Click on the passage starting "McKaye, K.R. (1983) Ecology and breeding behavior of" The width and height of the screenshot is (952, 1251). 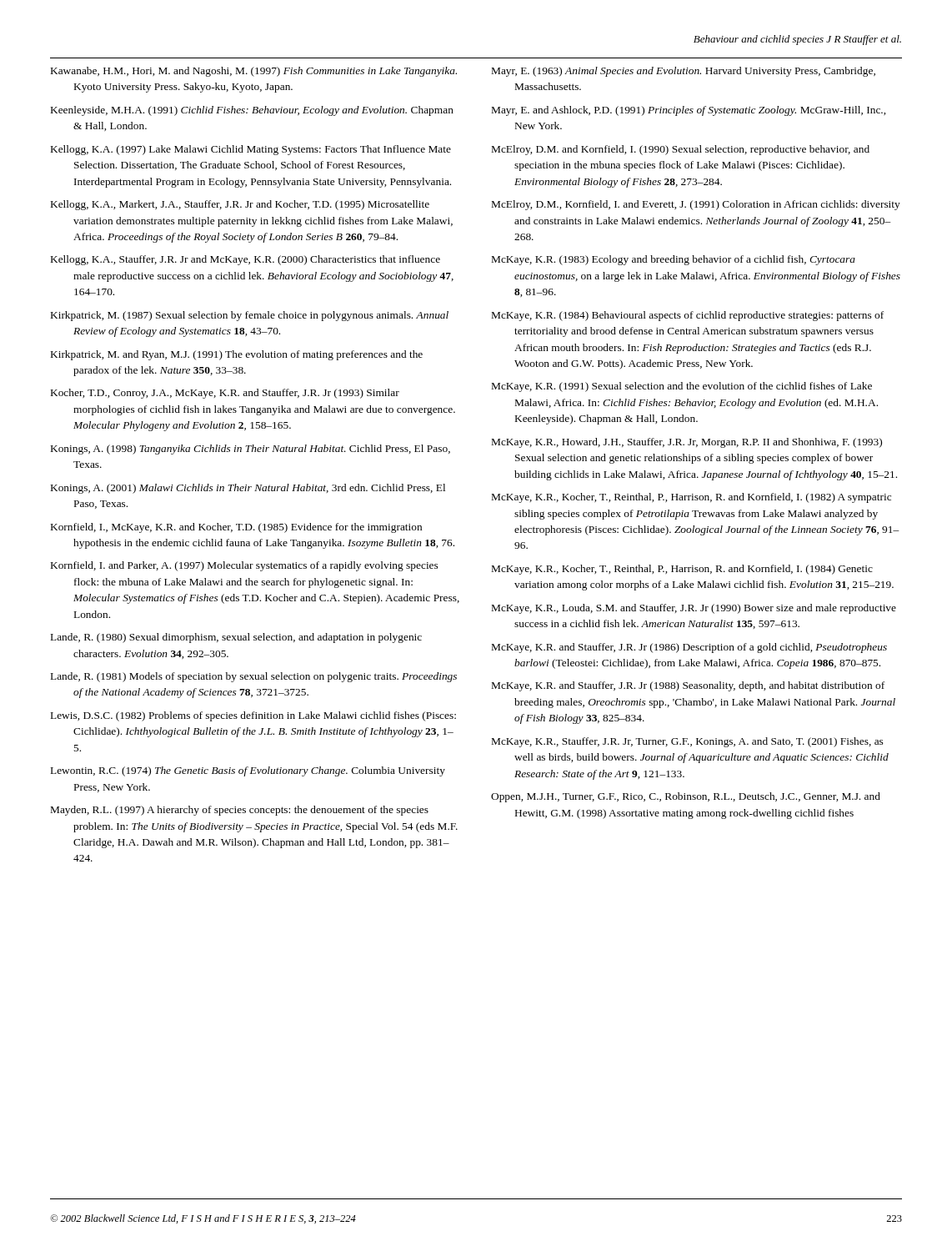(x=696, y=275)
